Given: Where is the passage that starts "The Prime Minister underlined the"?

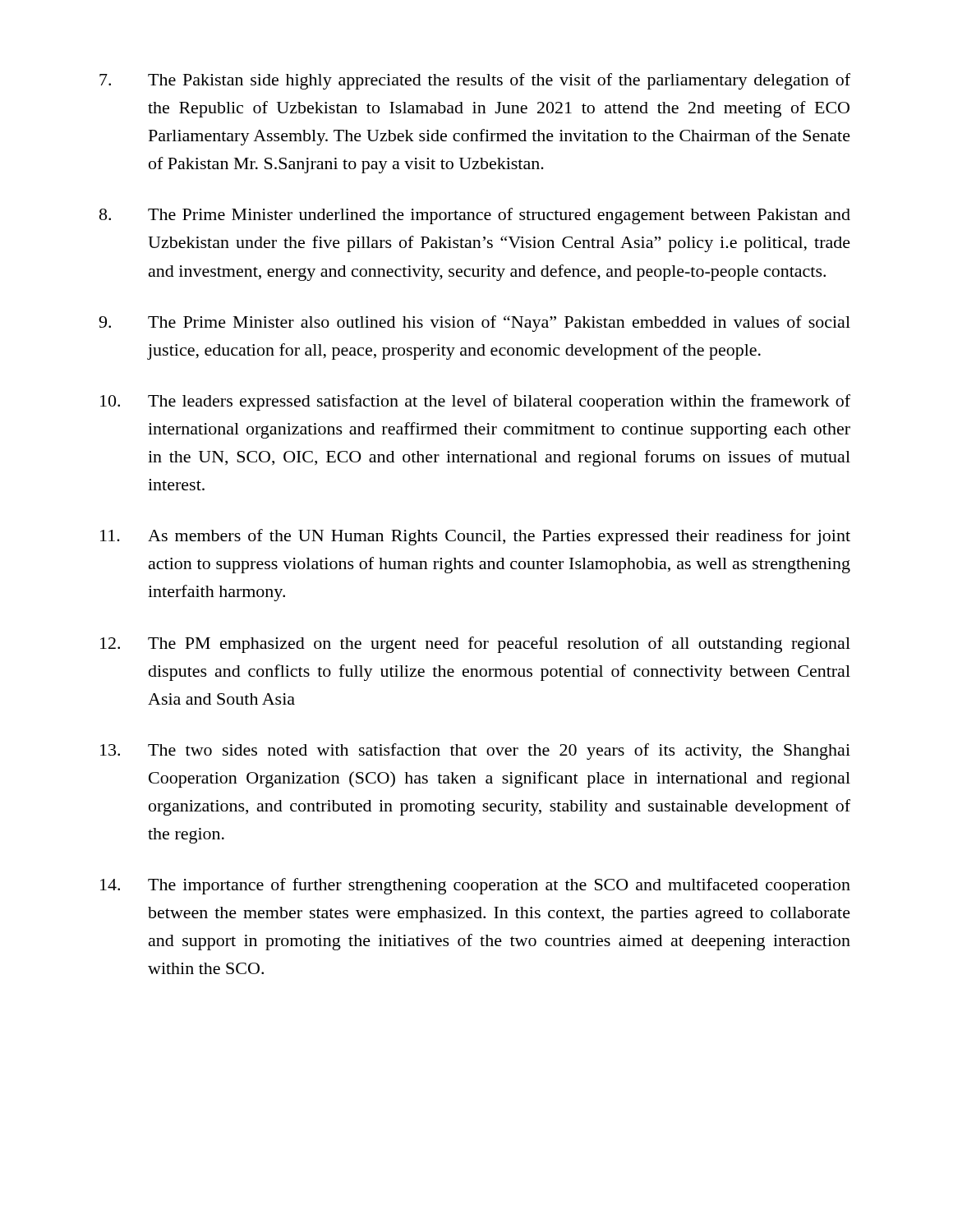Looking at the screenshot, I should (474, 243).
